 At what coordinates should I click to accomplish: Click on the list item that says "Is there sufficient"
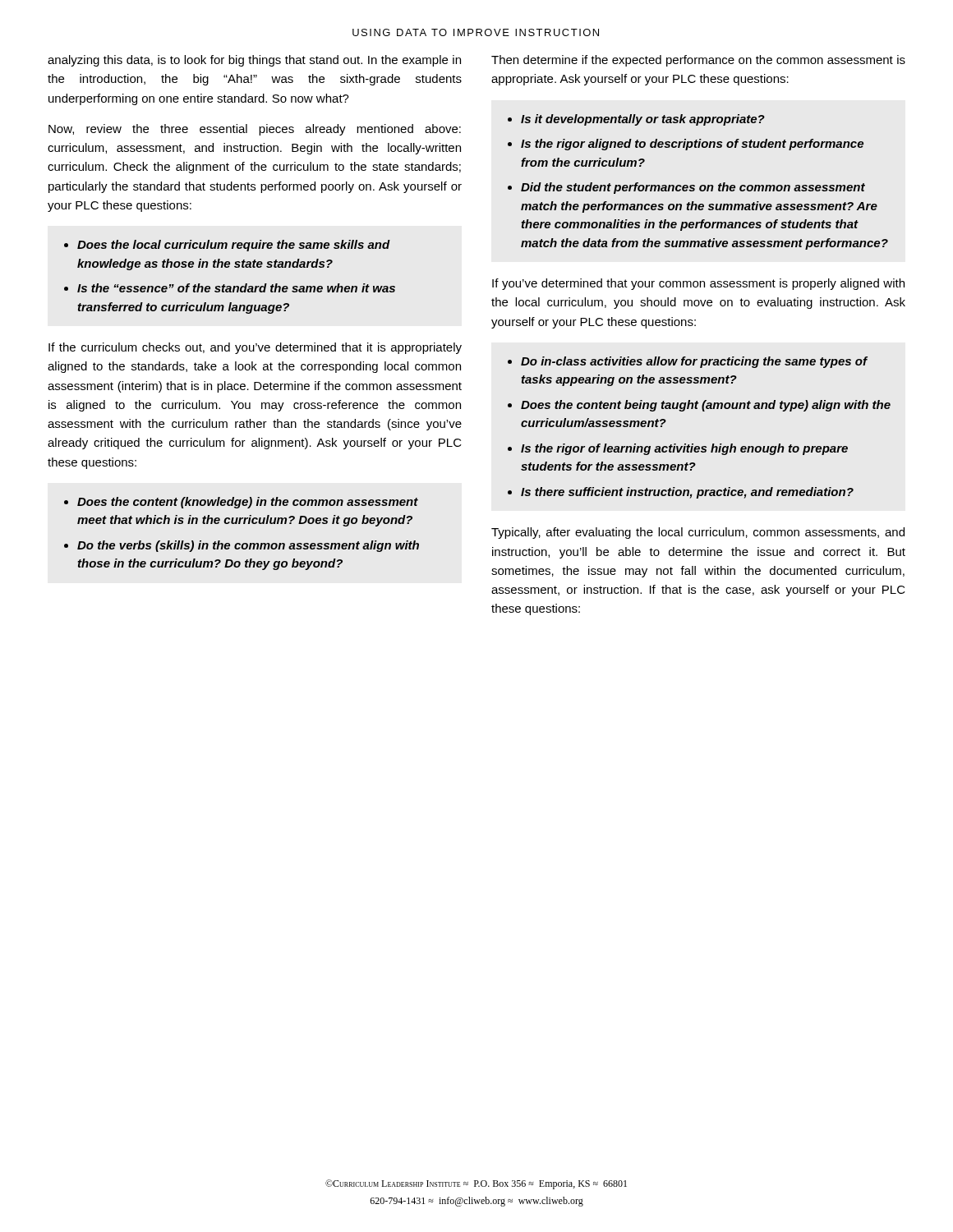pos(687,491)
